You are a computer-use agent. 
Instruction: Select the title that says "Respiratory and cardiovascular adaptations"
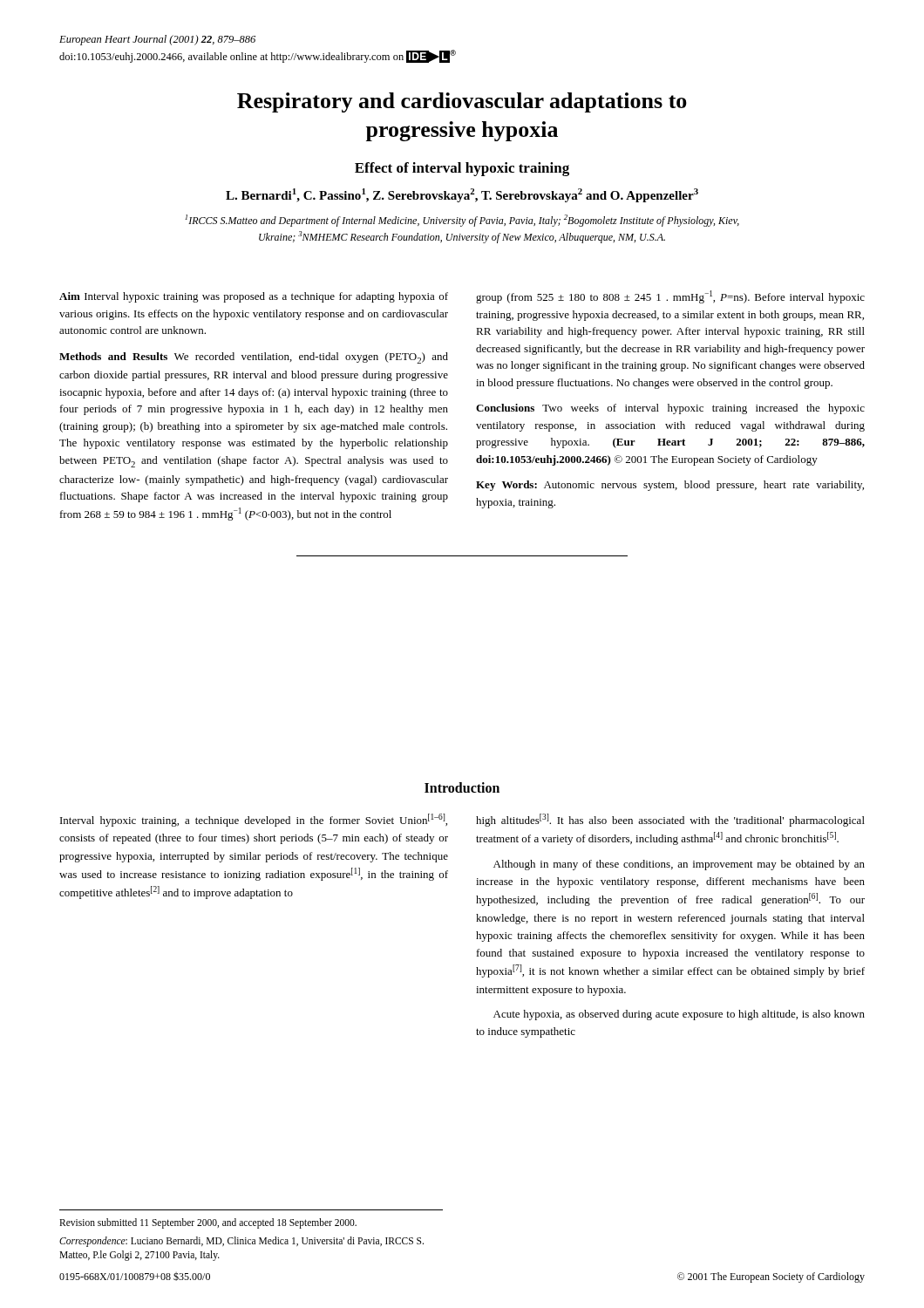click(462, 116)
